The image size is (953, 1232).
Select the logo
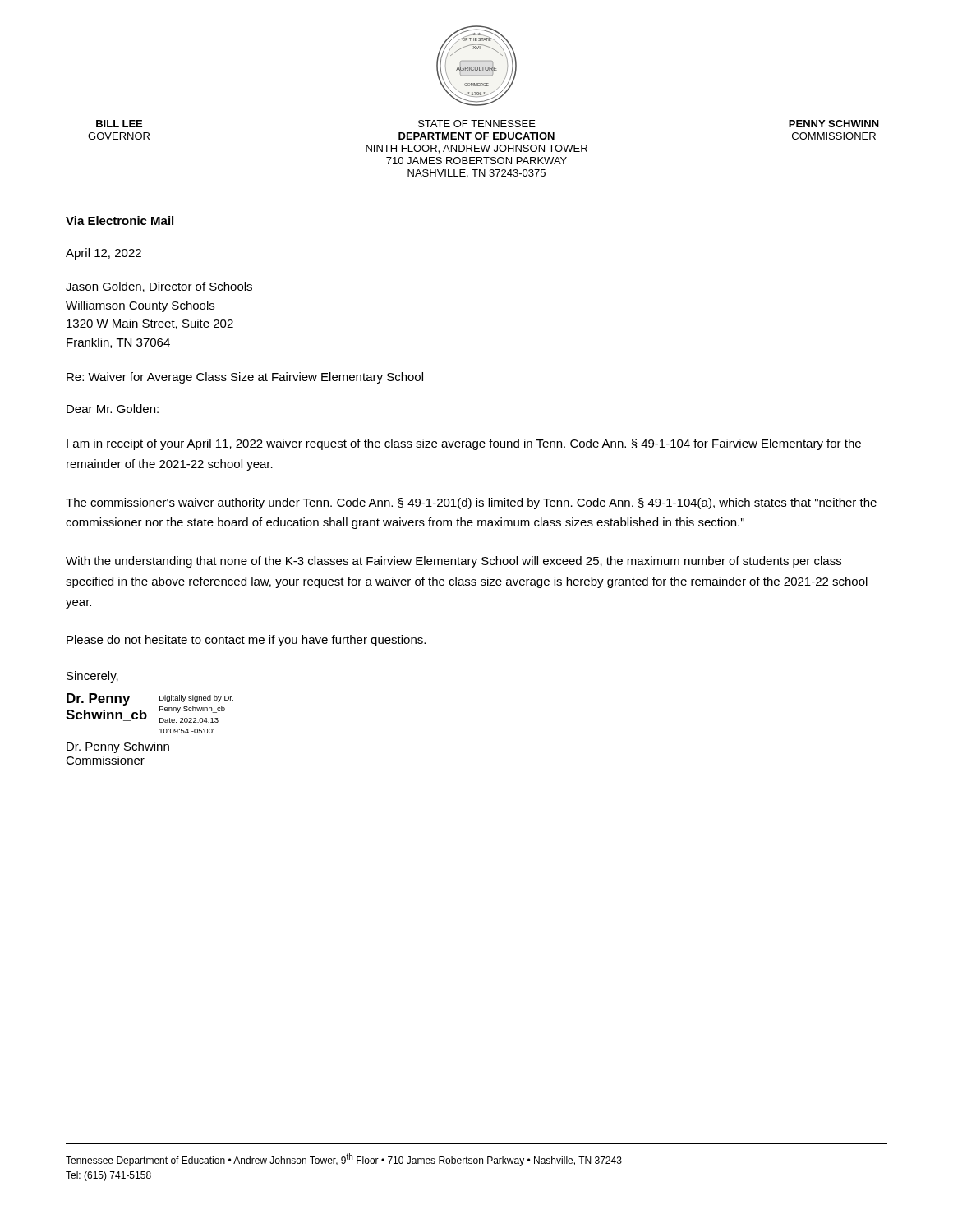coord(476,67)
